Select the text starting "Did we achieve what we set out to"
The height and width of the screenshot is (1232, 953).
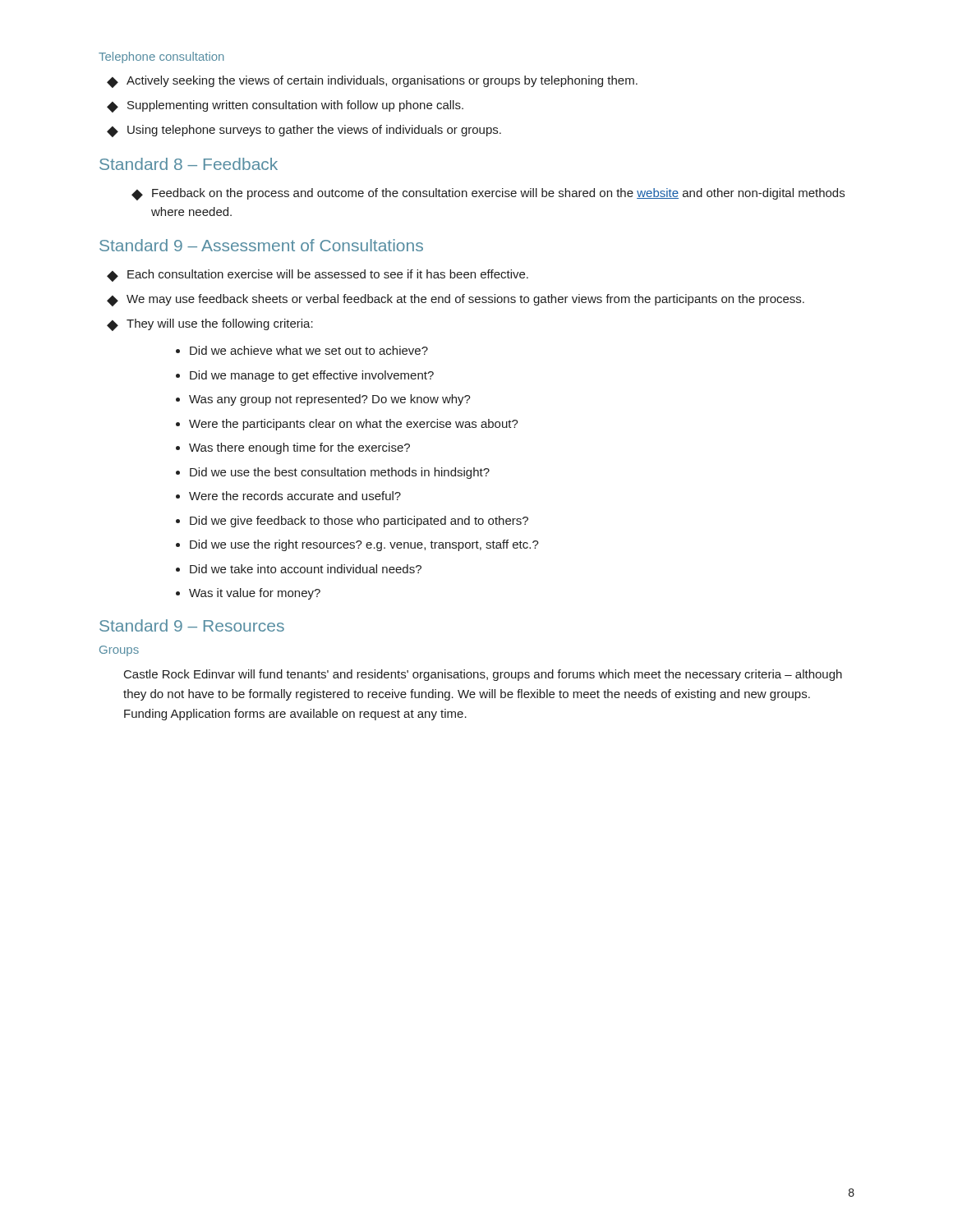point(308,350)
